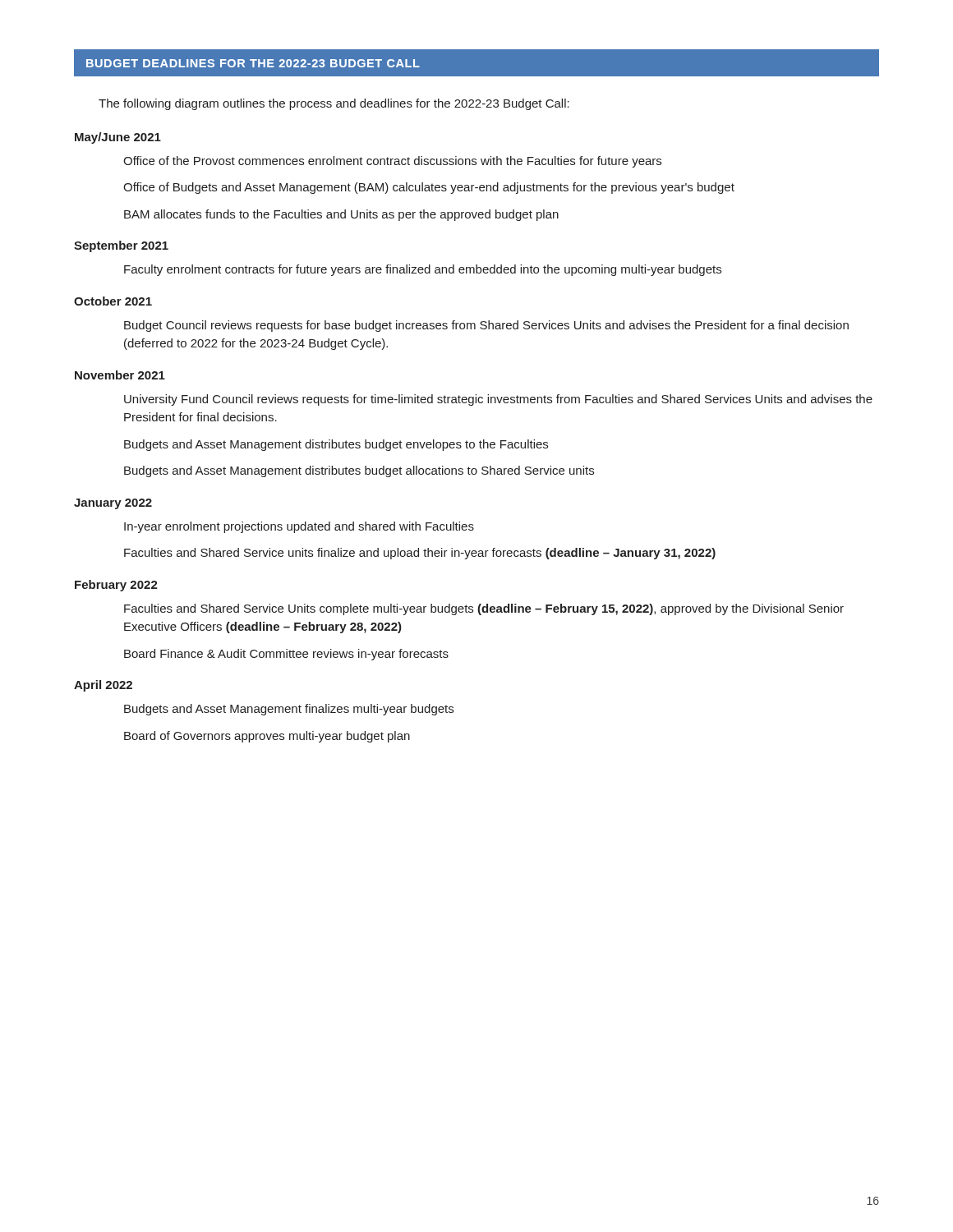
Task: Find the text starting "Budgets and Asset Management finalizes"
Action: (289, 708)
